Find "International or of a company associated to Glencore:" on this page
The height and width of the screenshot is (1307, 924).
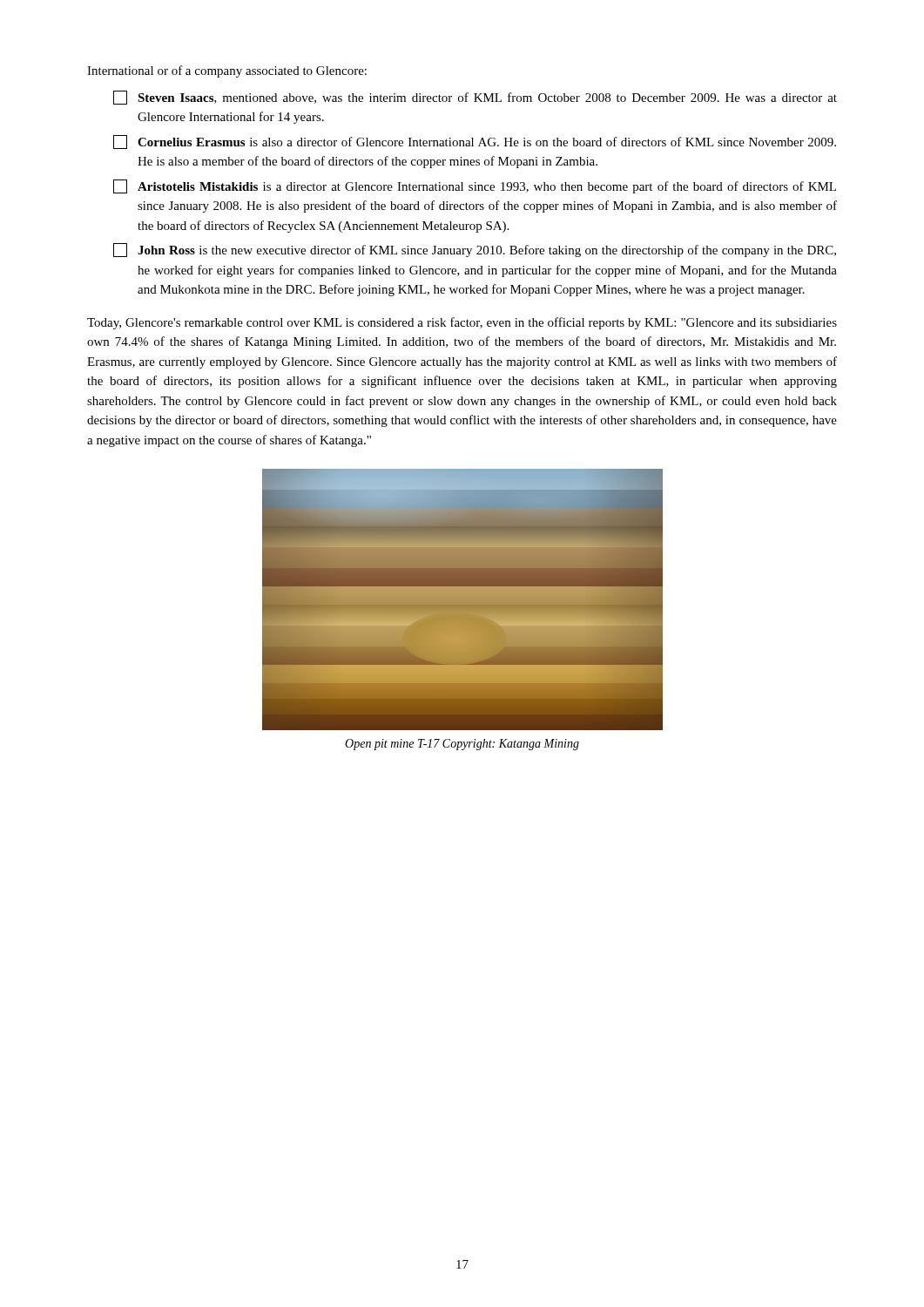click(227, 71)
